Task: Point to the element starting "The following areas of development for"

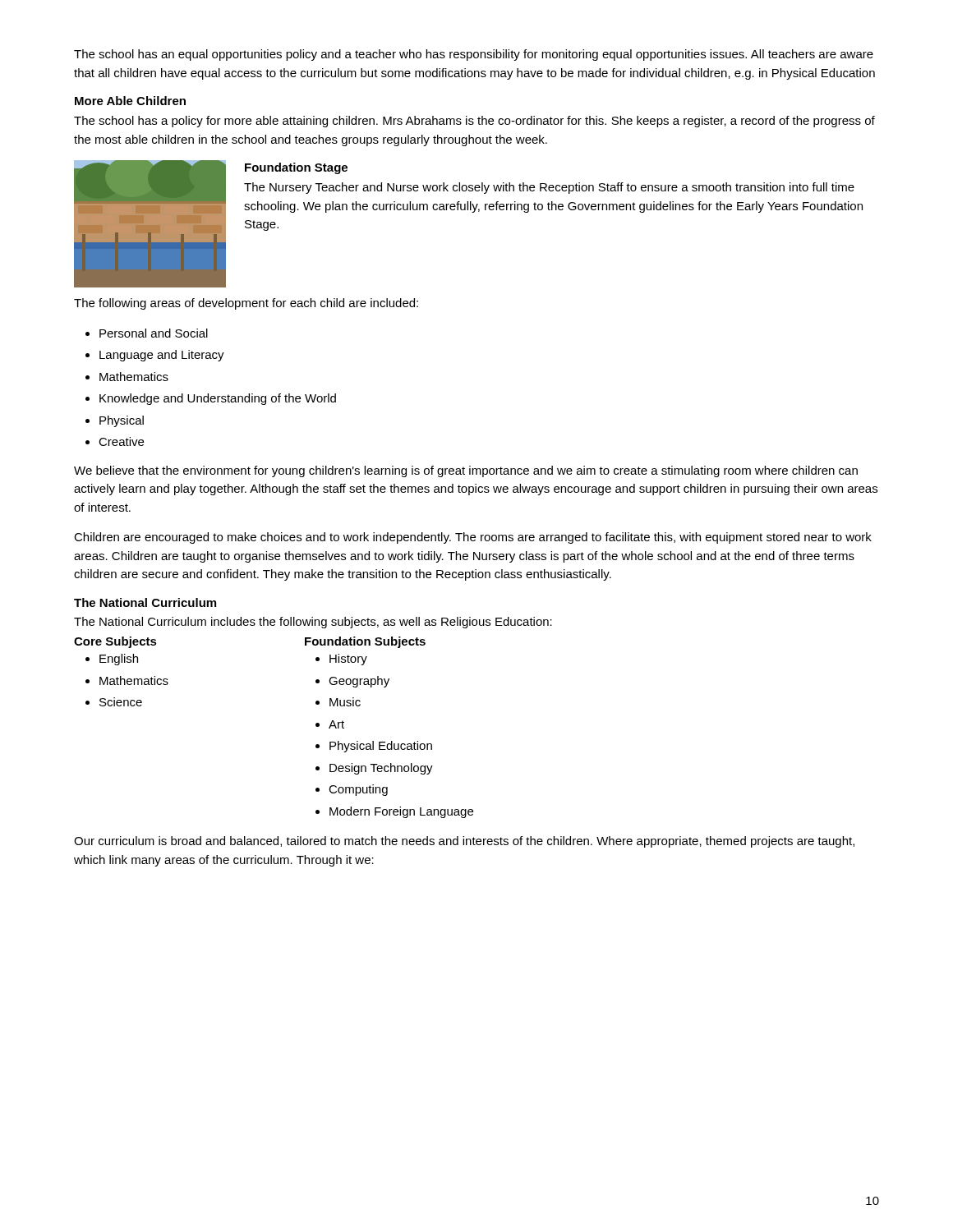Action: pyautogui.click(x=246, y=304)
